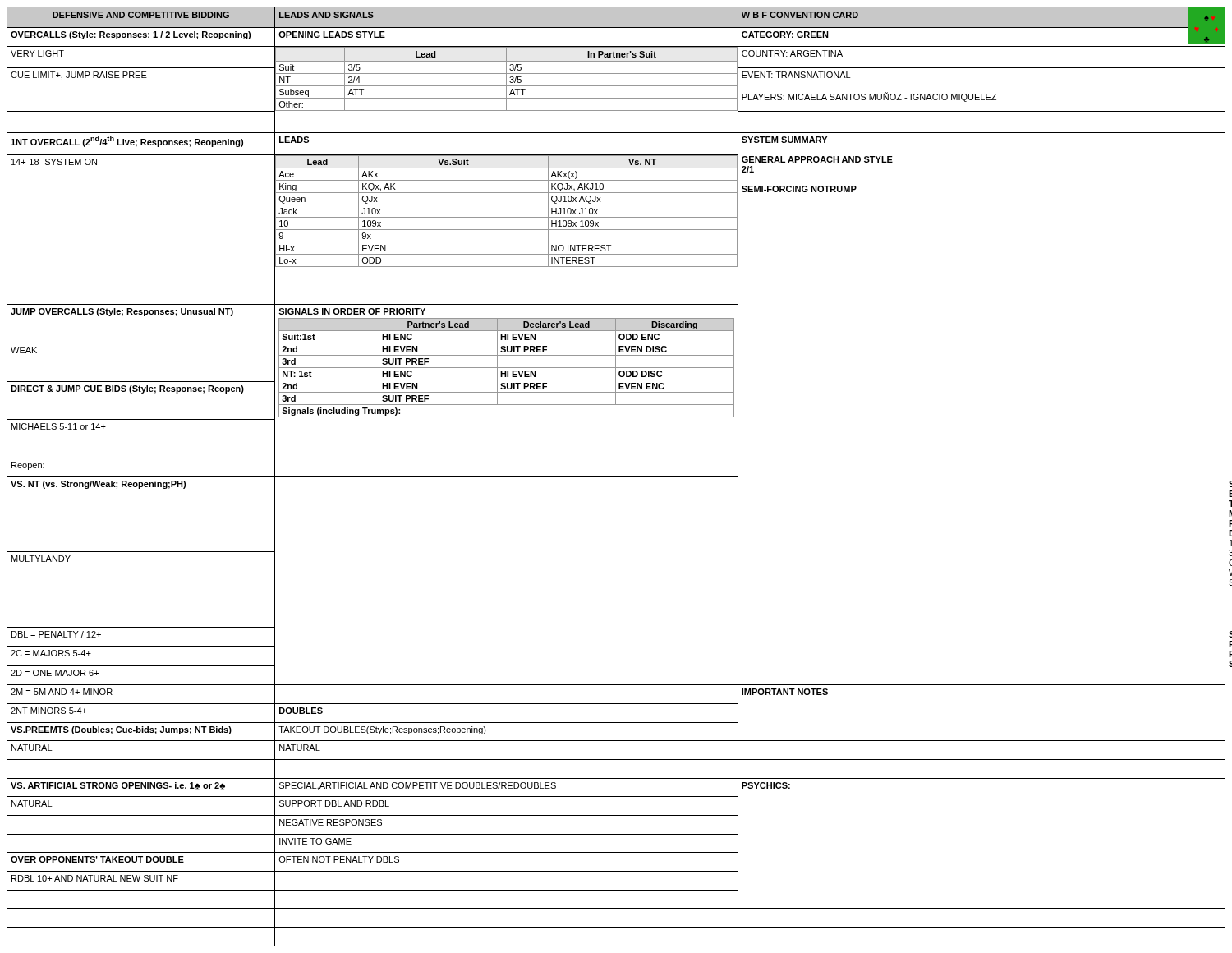The width and height of the screenshot is (1232, 953).
Task: Locate the passage starting "IMPORTANT NOTES"
Action: (785, 692)
